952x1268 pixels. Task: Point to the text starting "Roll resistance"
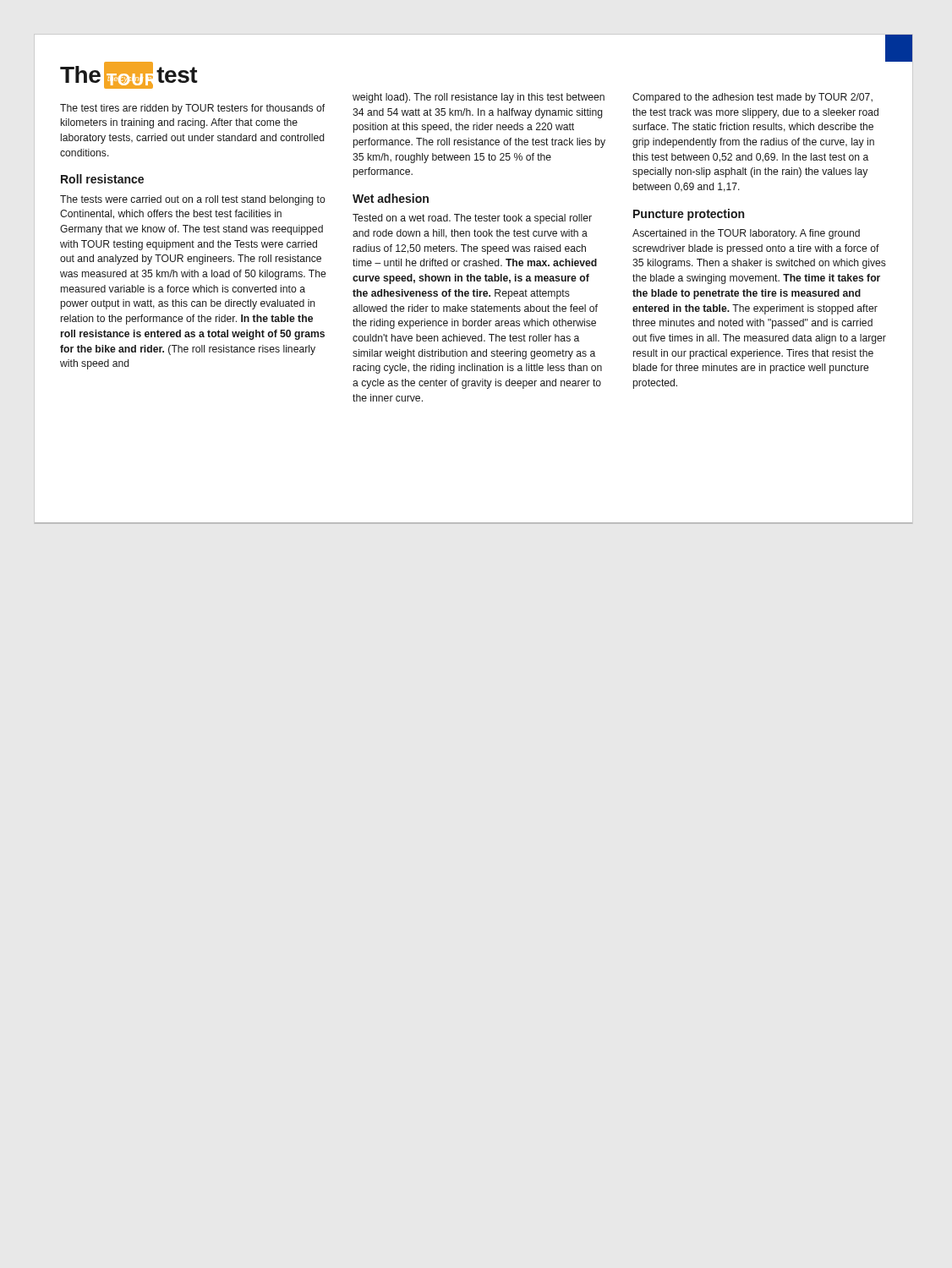pyautogui.click(x=102, y=179)
